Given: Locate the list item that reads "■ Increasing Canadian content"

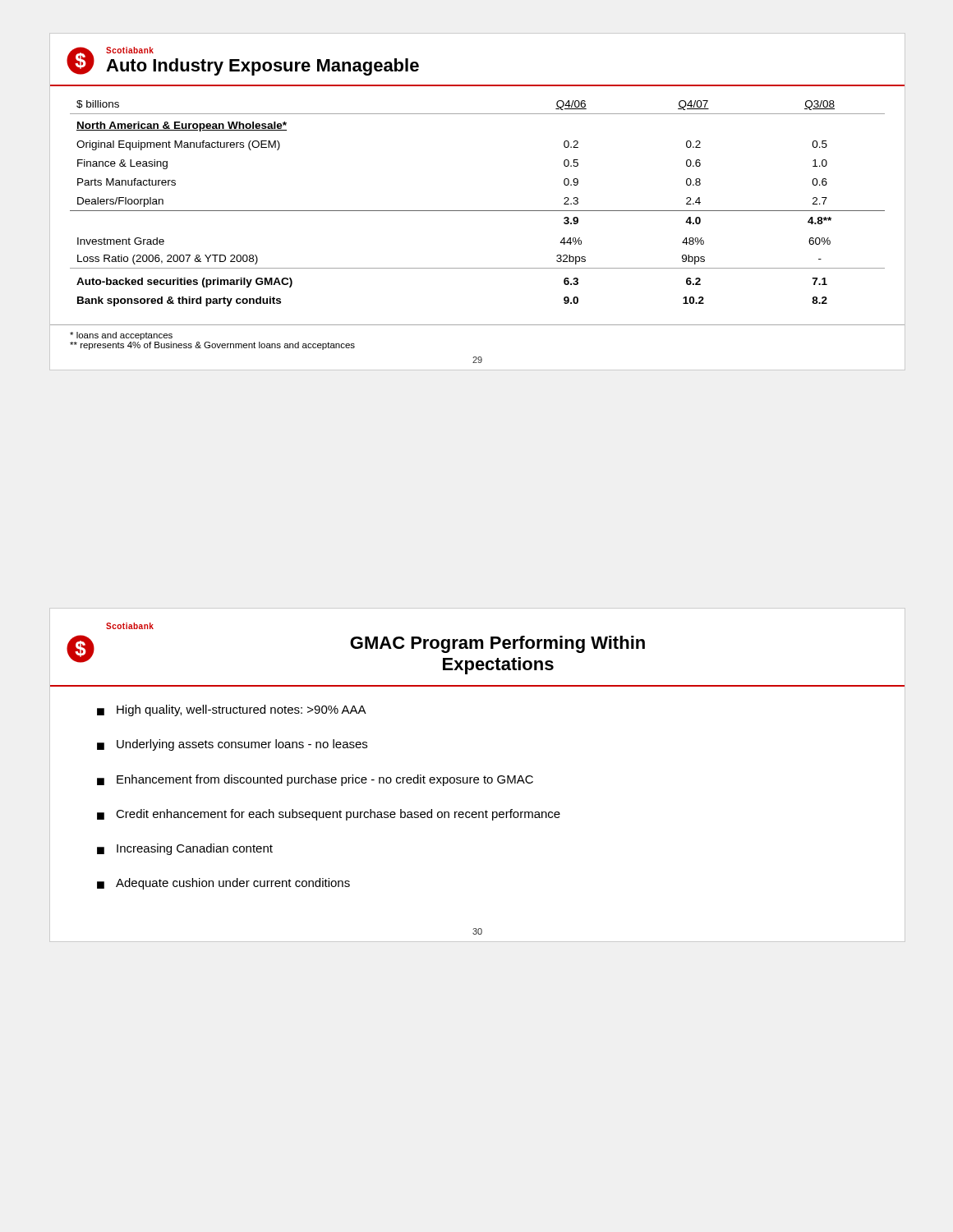Looking at the screenshot, I should pyautogui.click(x=185, y=849).
